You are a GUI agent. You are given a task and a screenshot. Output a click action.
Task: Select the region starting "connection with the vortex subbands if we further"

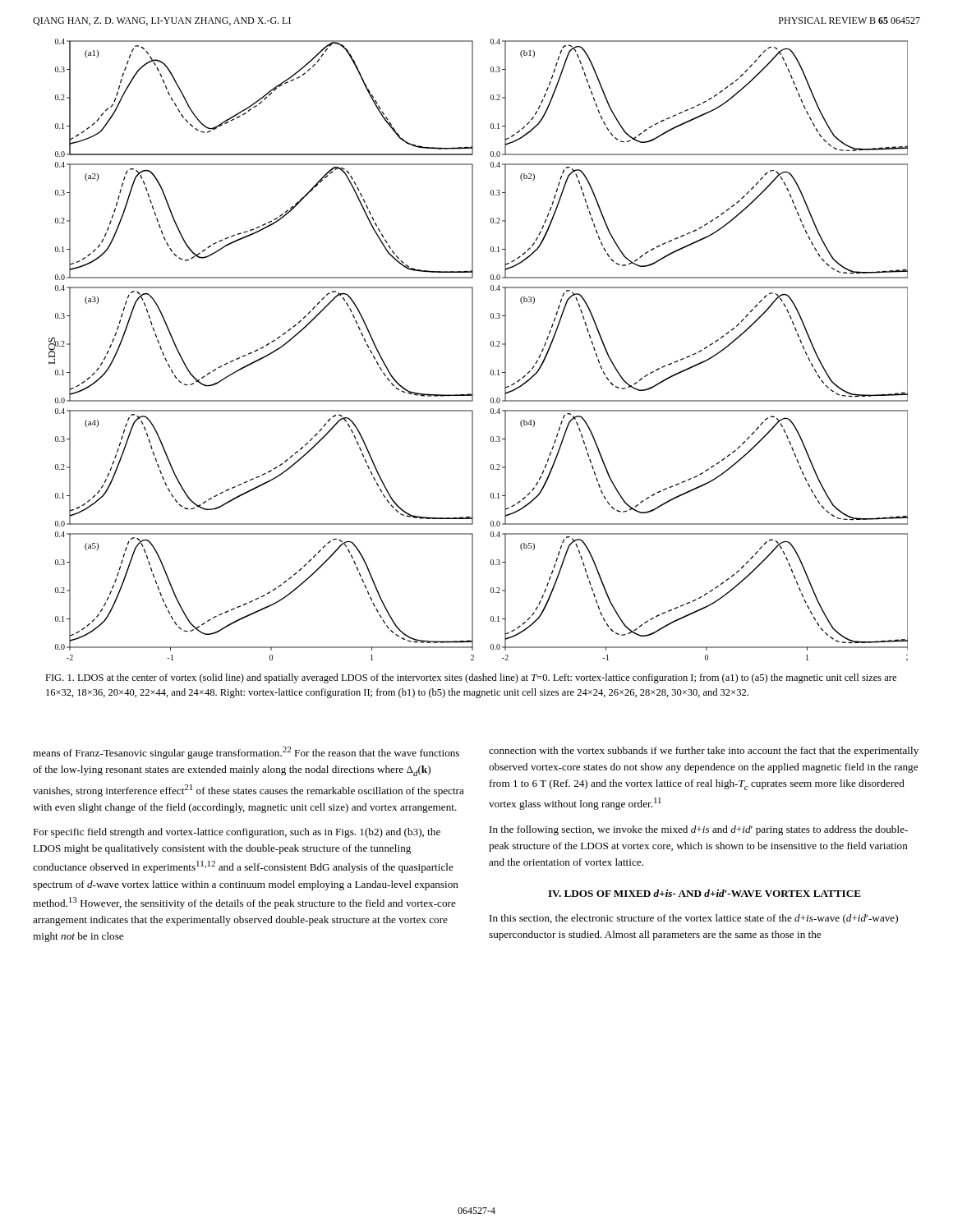pyautogui.click(x=704, y=777)
